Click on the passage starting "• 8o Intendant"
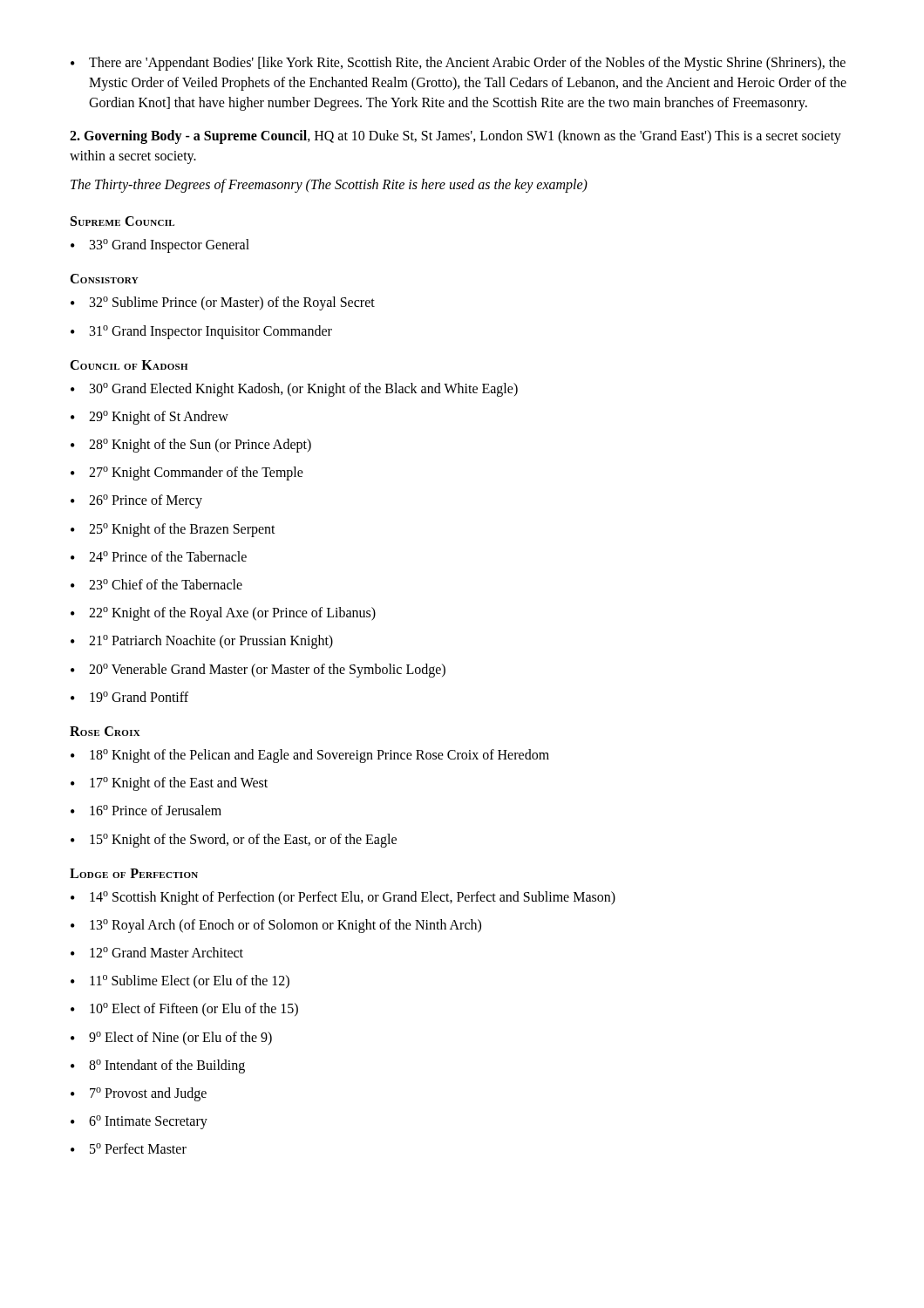 pos(158,1066)
